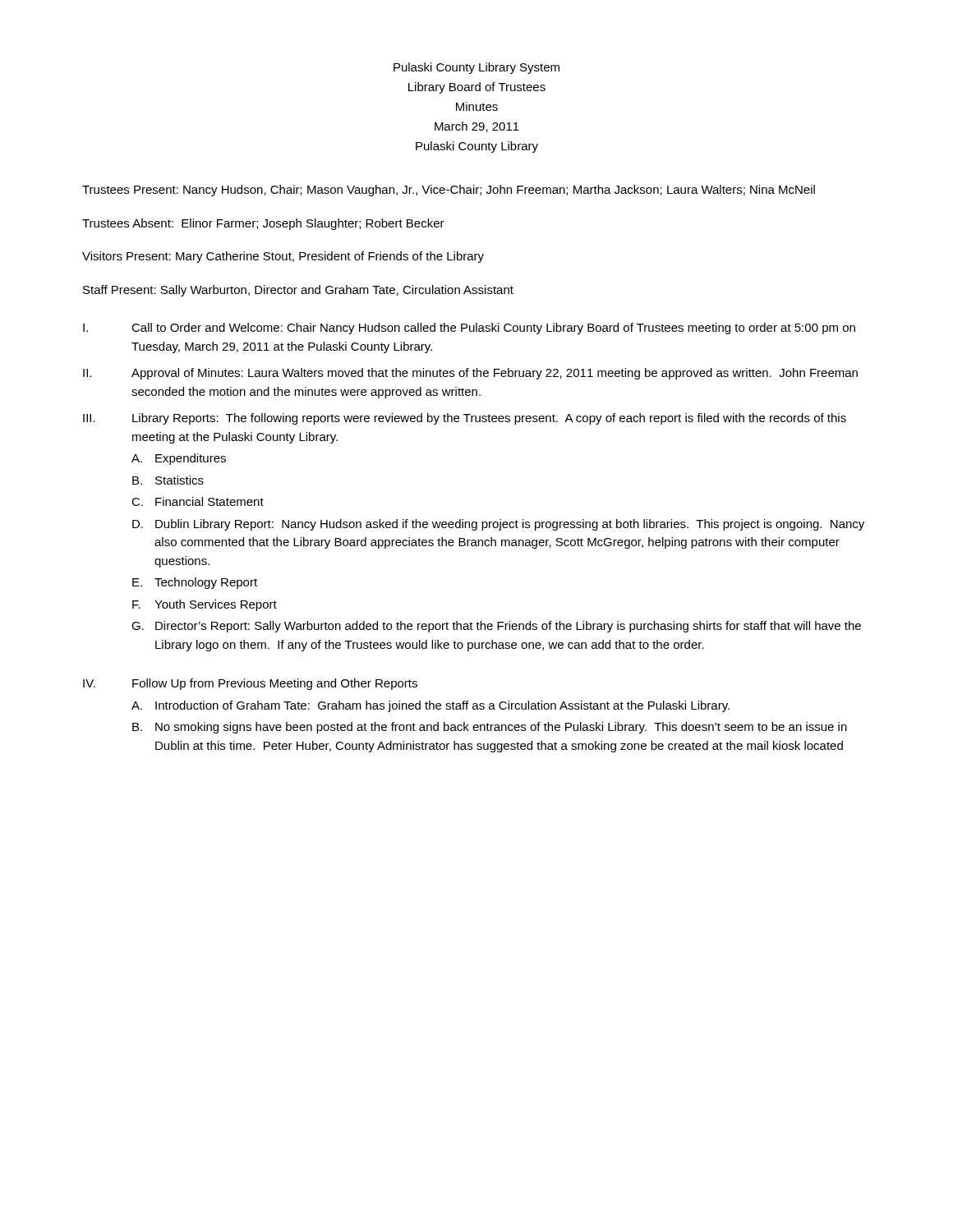Where is the title that starts "Pulaski County Library System Library Board of"?
This screenshot has width=953, height=1232.
click(x=476, y=106)
